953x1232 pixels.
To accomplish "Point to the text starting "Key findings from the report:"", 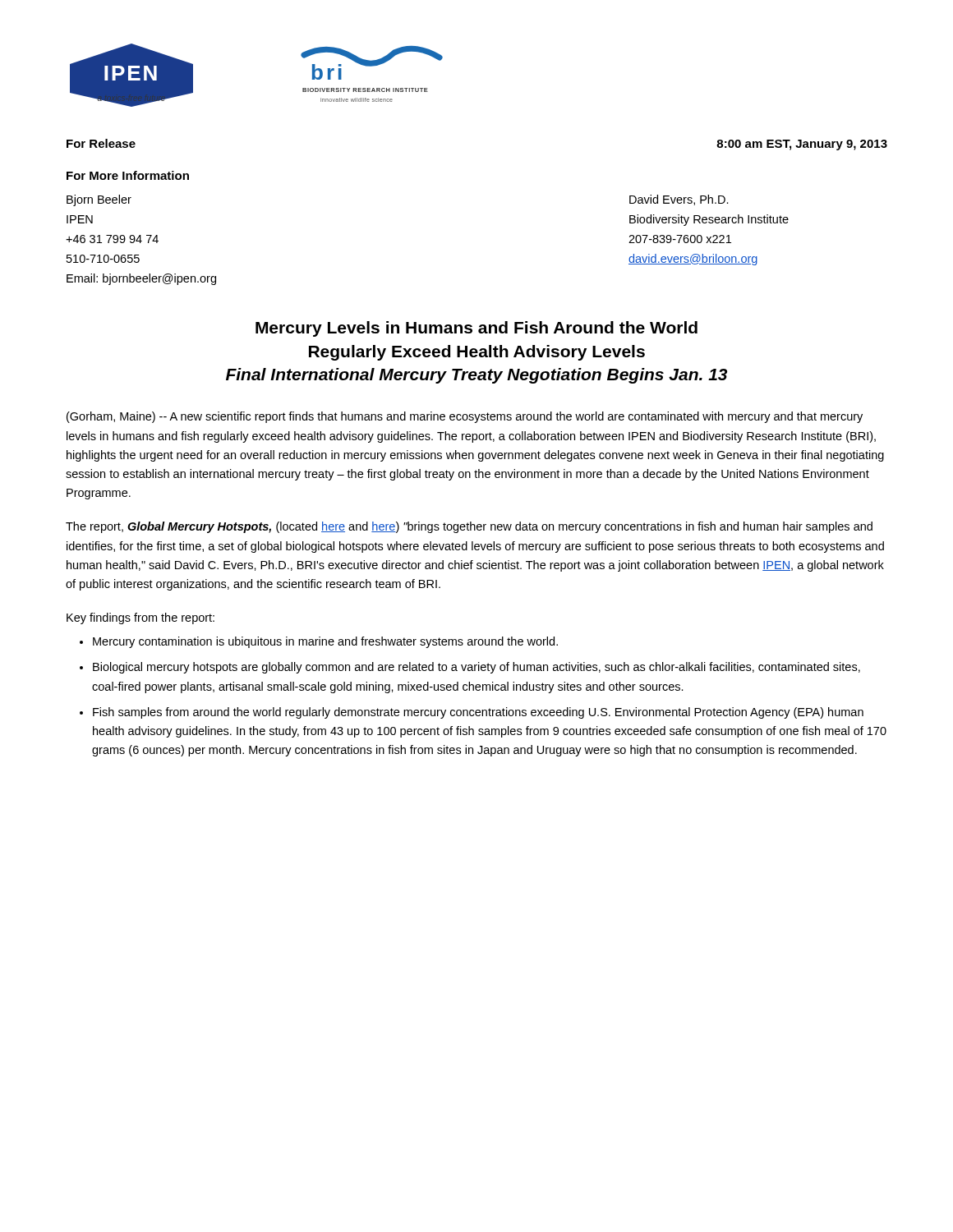I will (141, 618).
